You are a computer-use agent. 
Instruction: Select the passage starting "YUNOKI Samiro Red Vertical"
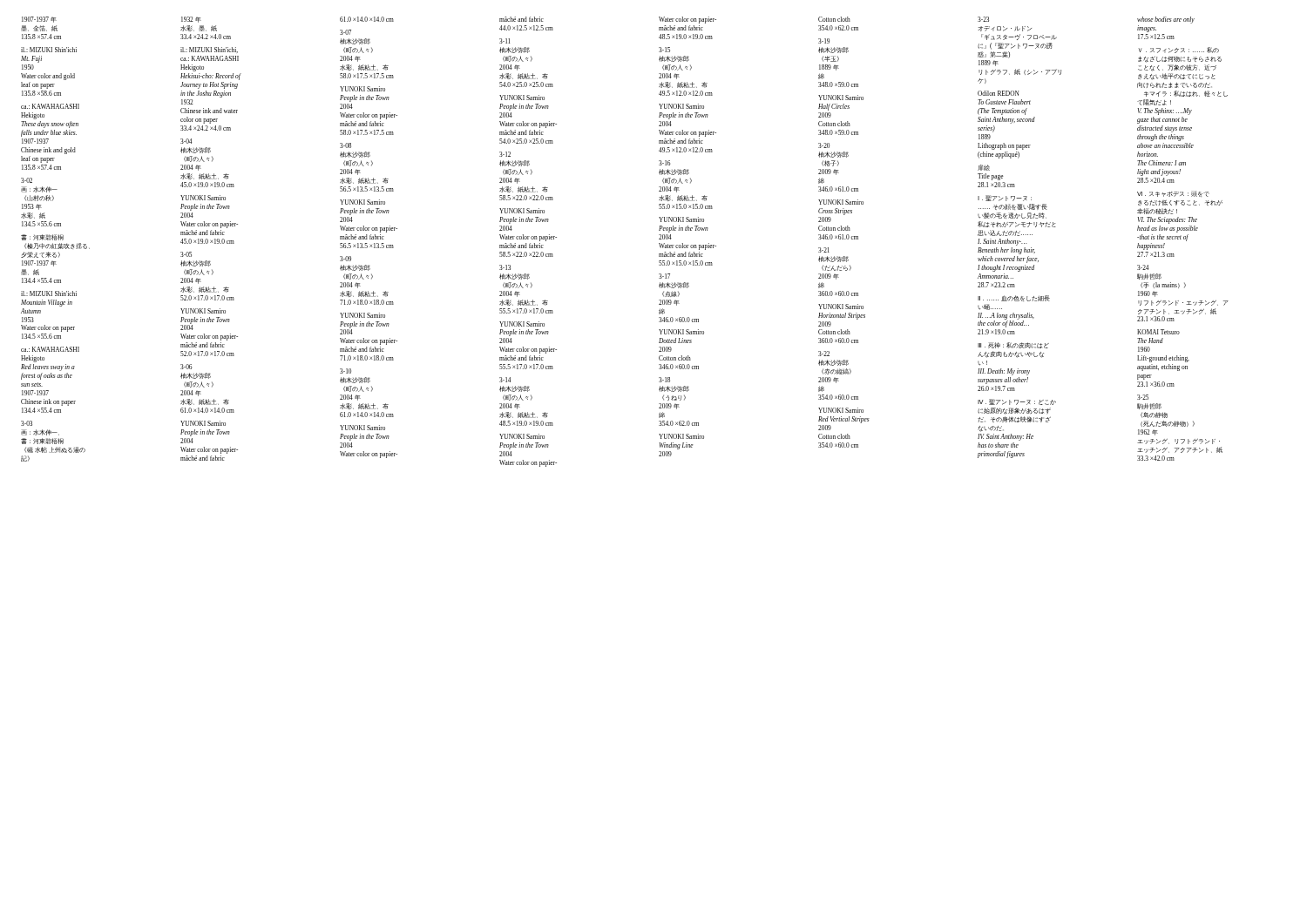pos(841,410)
